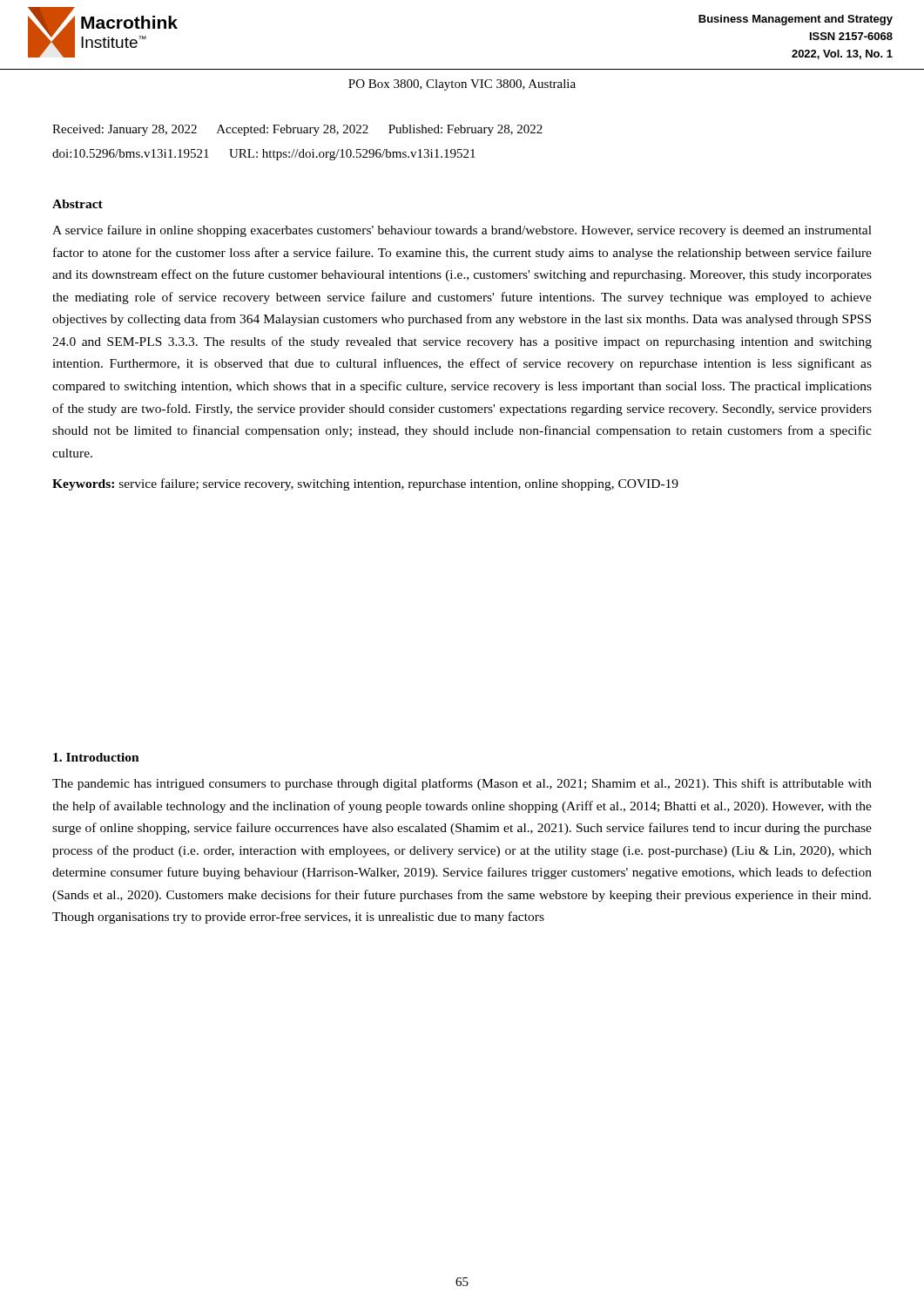Click on the region starting "Received: January 28, 2022 Accepted: February"
Screen dimensions: 1307x924
click(x=298, y=129)
